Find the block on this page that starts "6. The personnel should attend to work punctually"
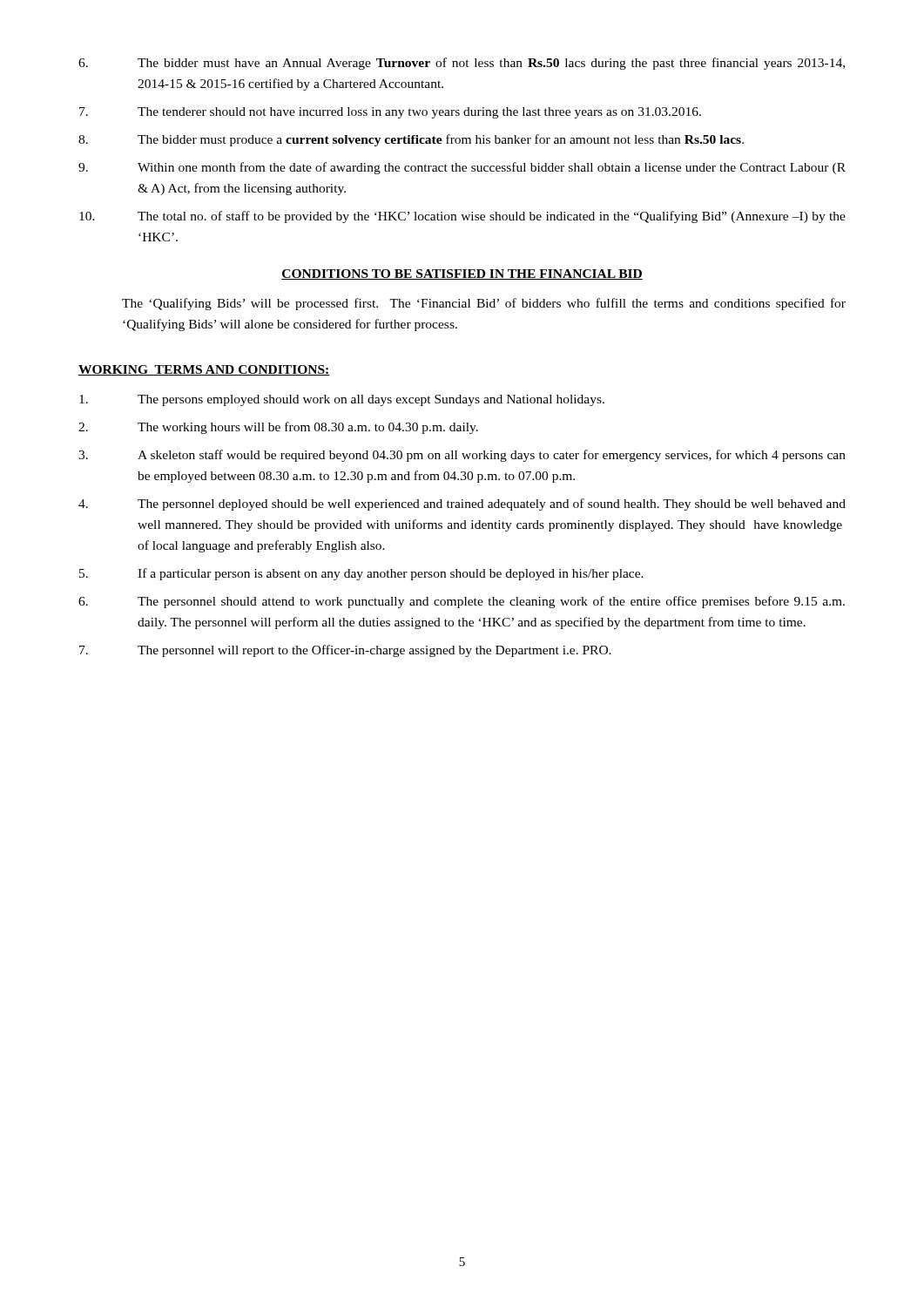The height and width of the screenshot is (1307, 924). [x=462, y=612]
